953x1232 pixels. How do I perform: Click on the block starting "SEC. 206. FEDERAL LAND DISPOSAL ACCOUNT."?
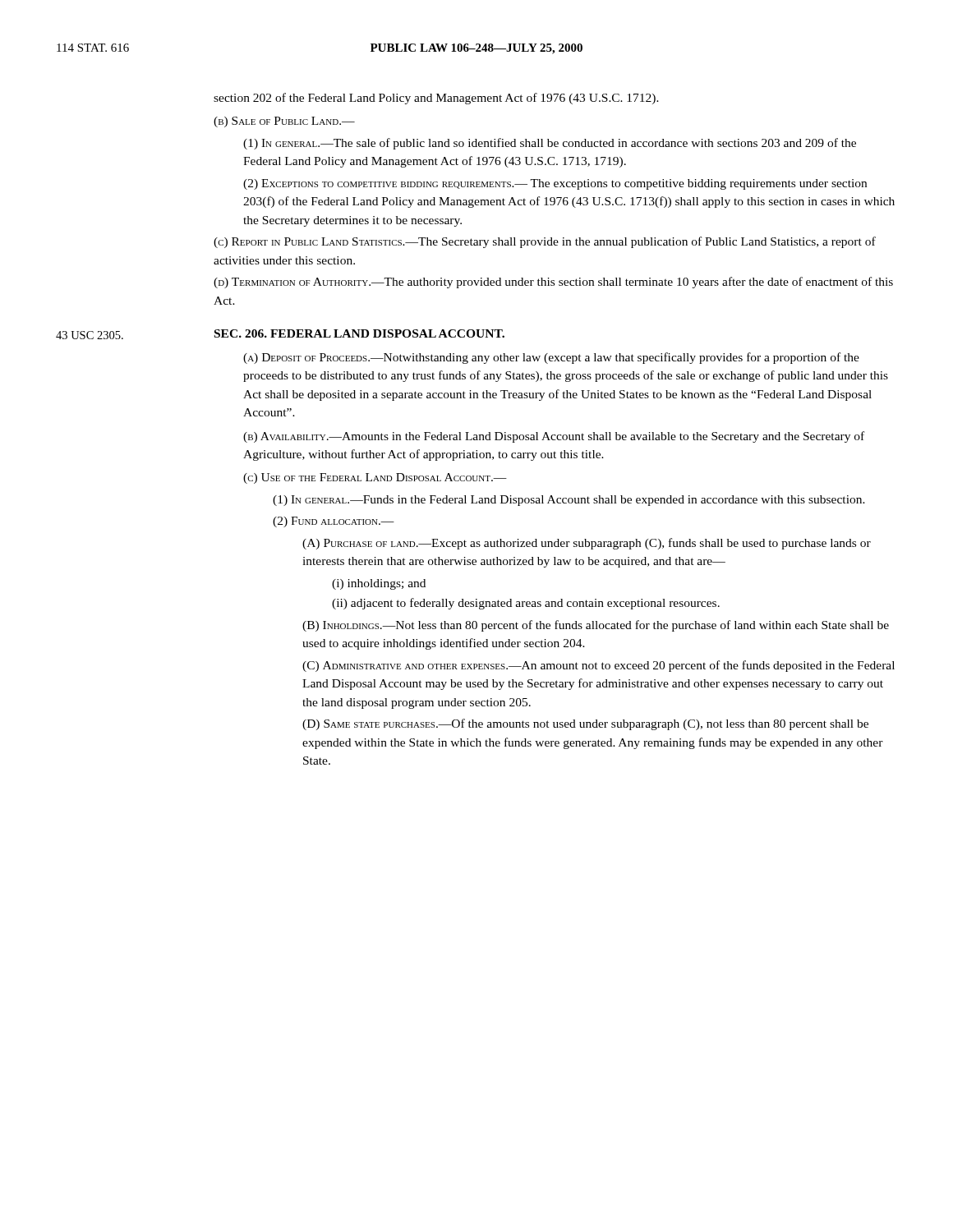coord(359,333)
